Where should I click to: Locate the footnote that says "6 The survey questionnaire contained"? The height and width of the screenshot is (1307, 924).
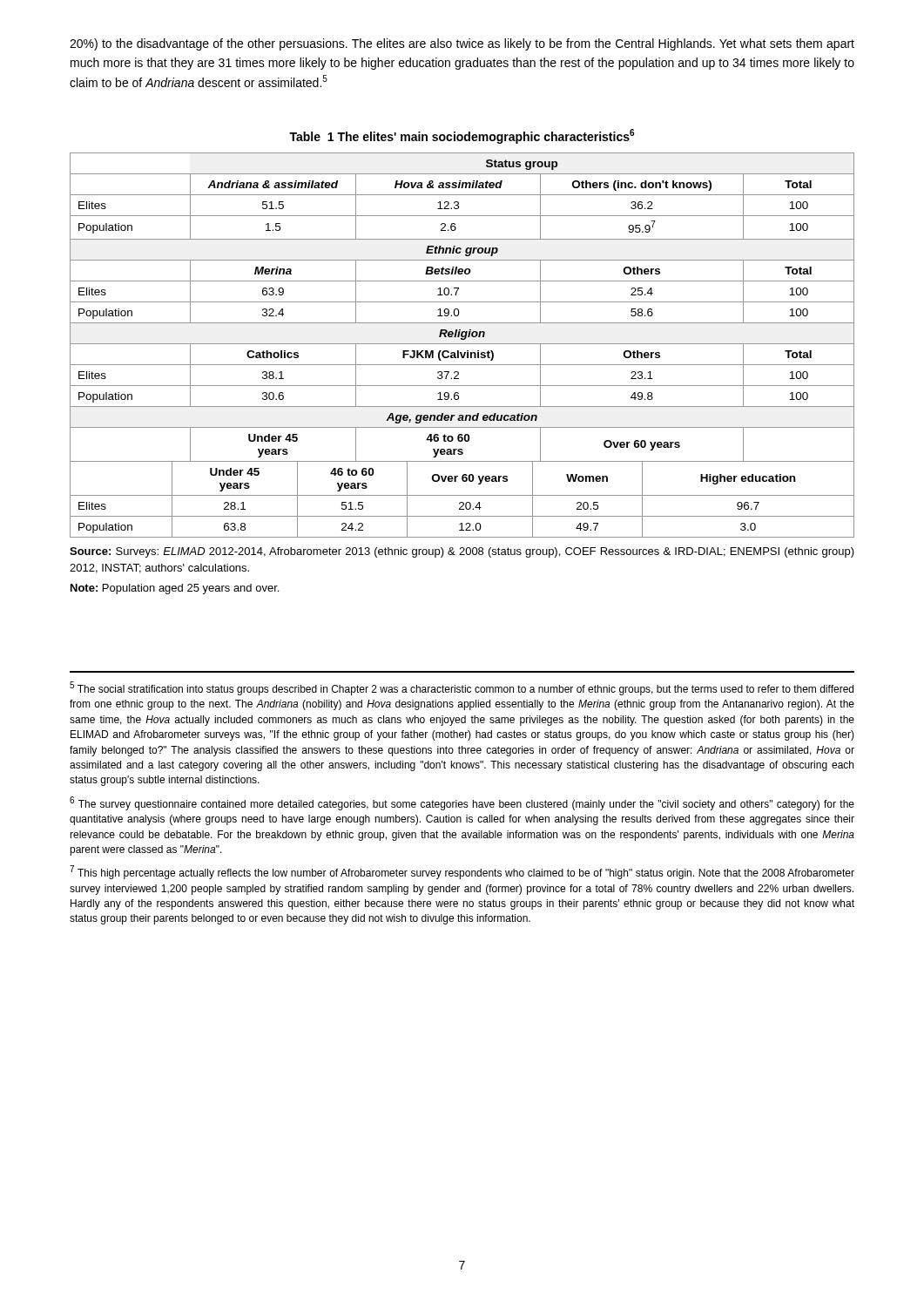coord(462,825)
